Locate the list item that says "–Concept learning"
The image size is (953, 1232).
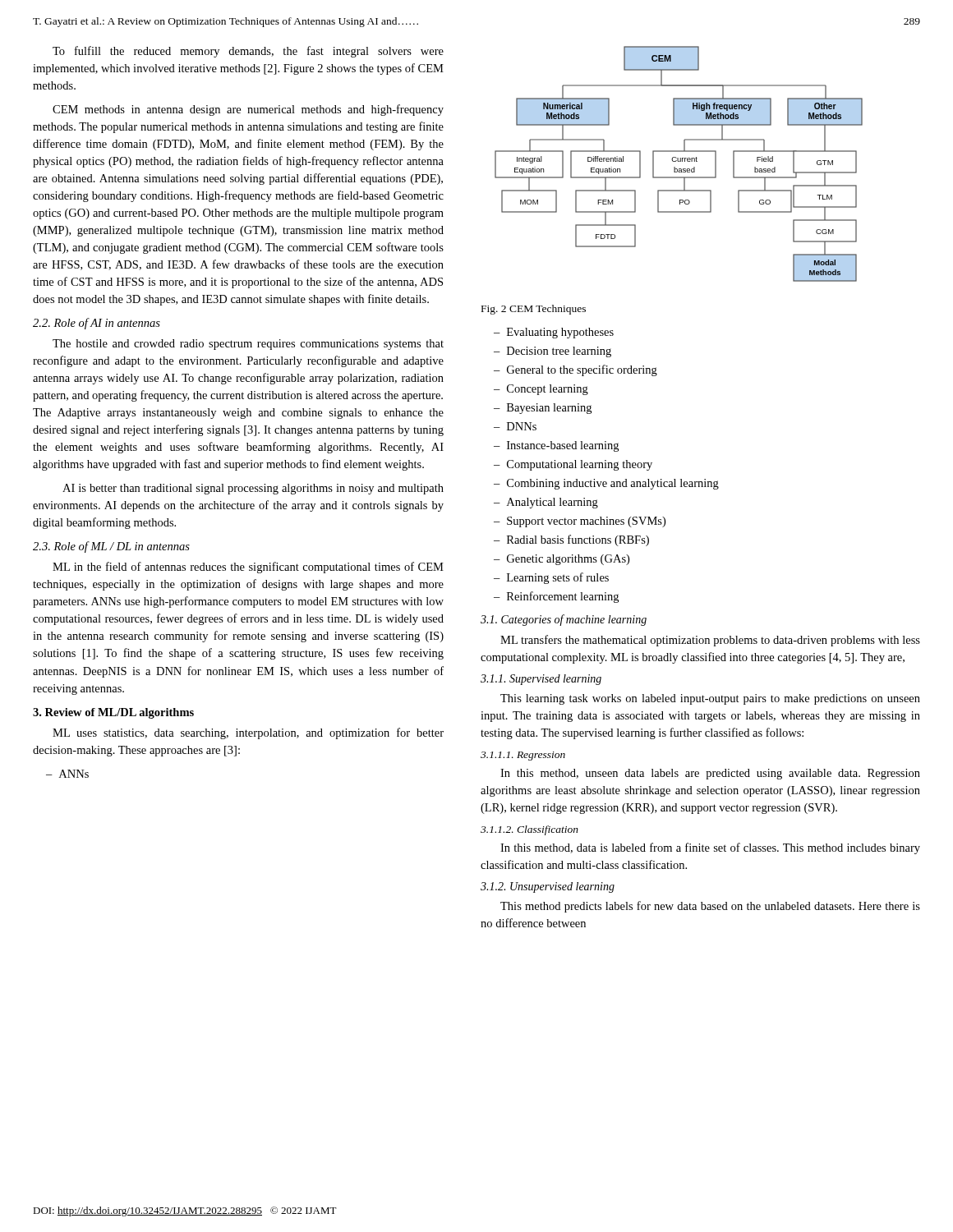541,389
